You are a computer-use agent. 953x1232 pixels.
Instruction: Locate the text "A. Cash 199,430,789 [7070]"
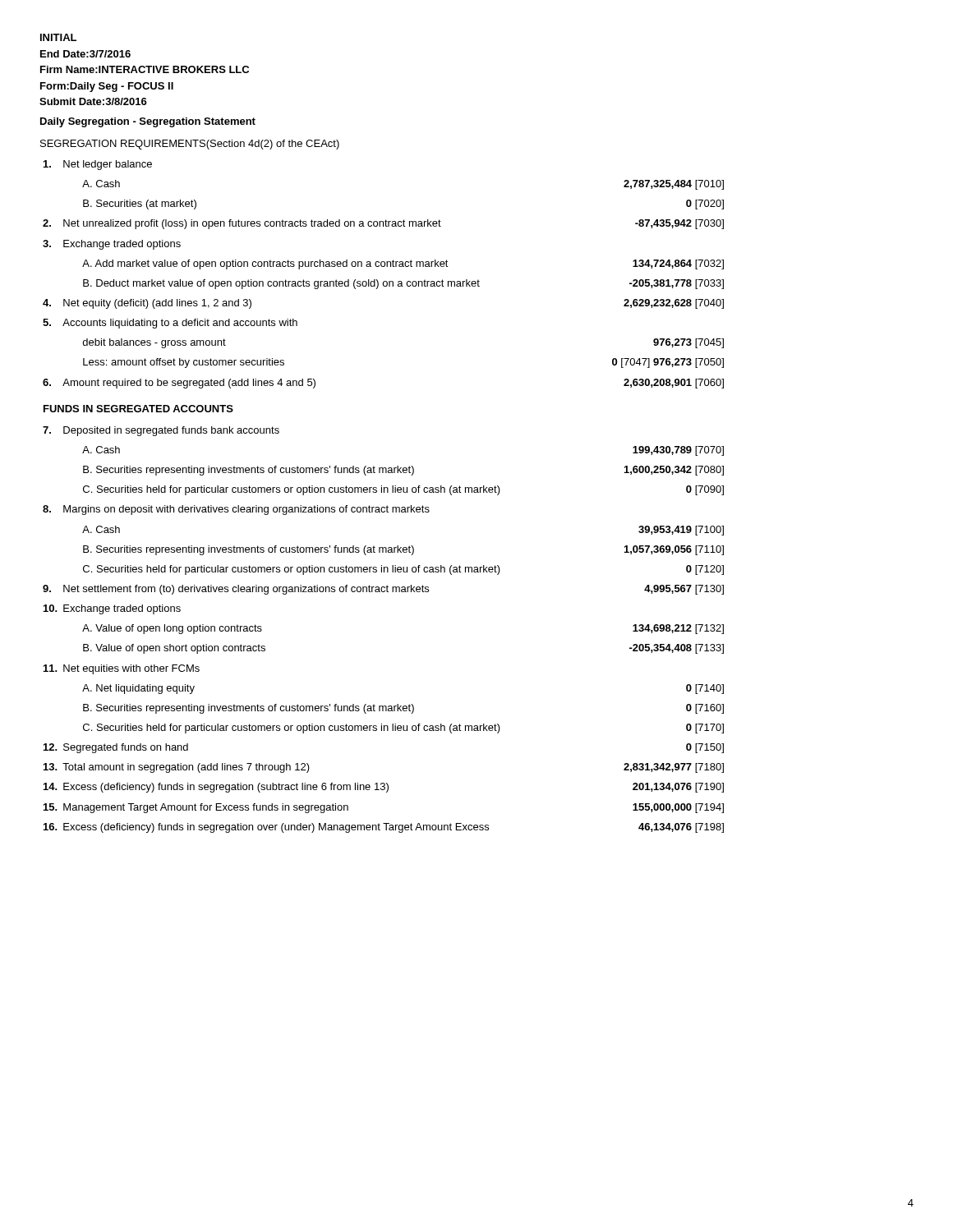click(98, 452)
